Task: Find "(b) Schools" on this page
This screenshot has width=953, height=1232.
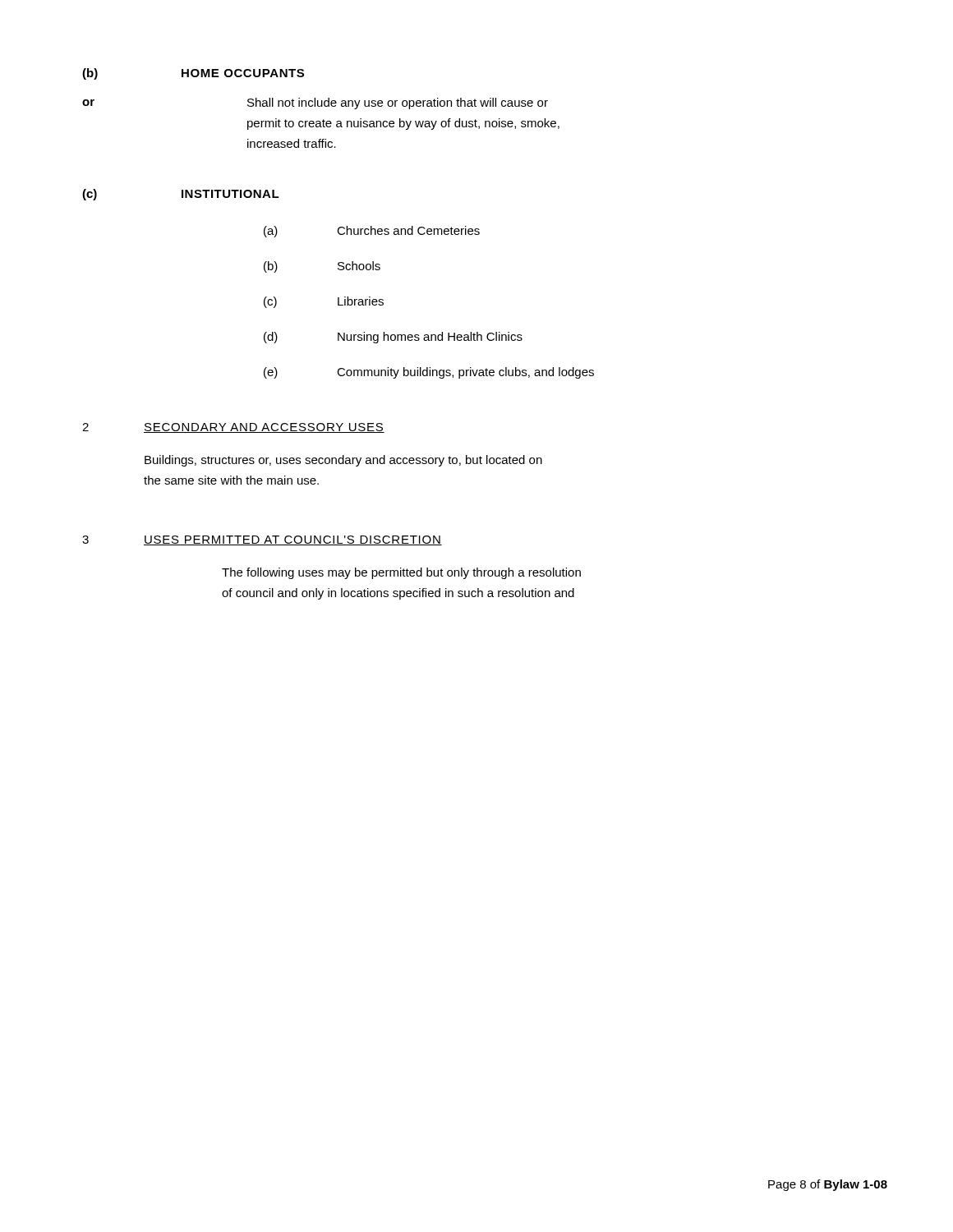Action: point(272,267)
